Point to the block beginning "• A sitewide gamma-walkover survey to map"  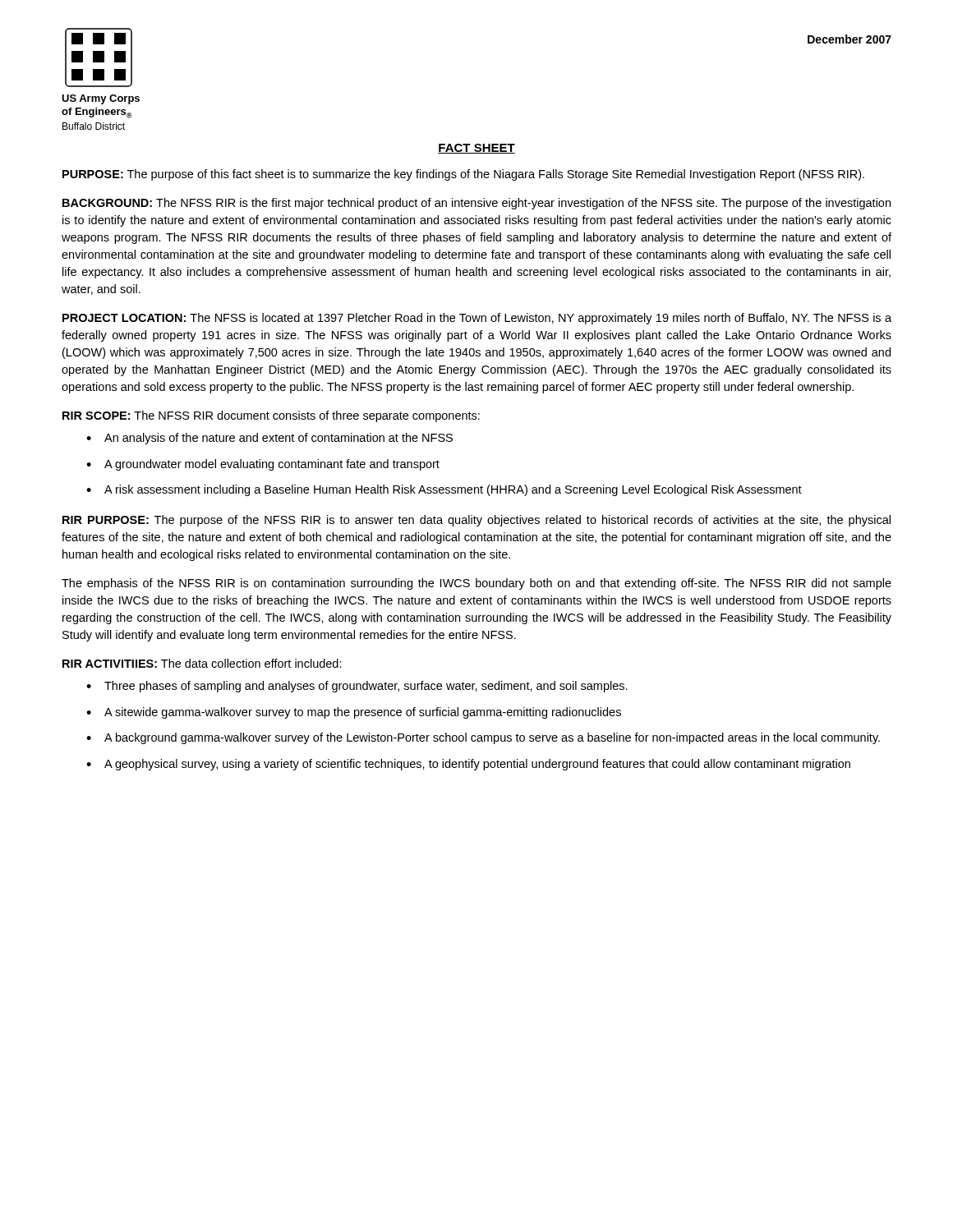[x=489, y=713]
